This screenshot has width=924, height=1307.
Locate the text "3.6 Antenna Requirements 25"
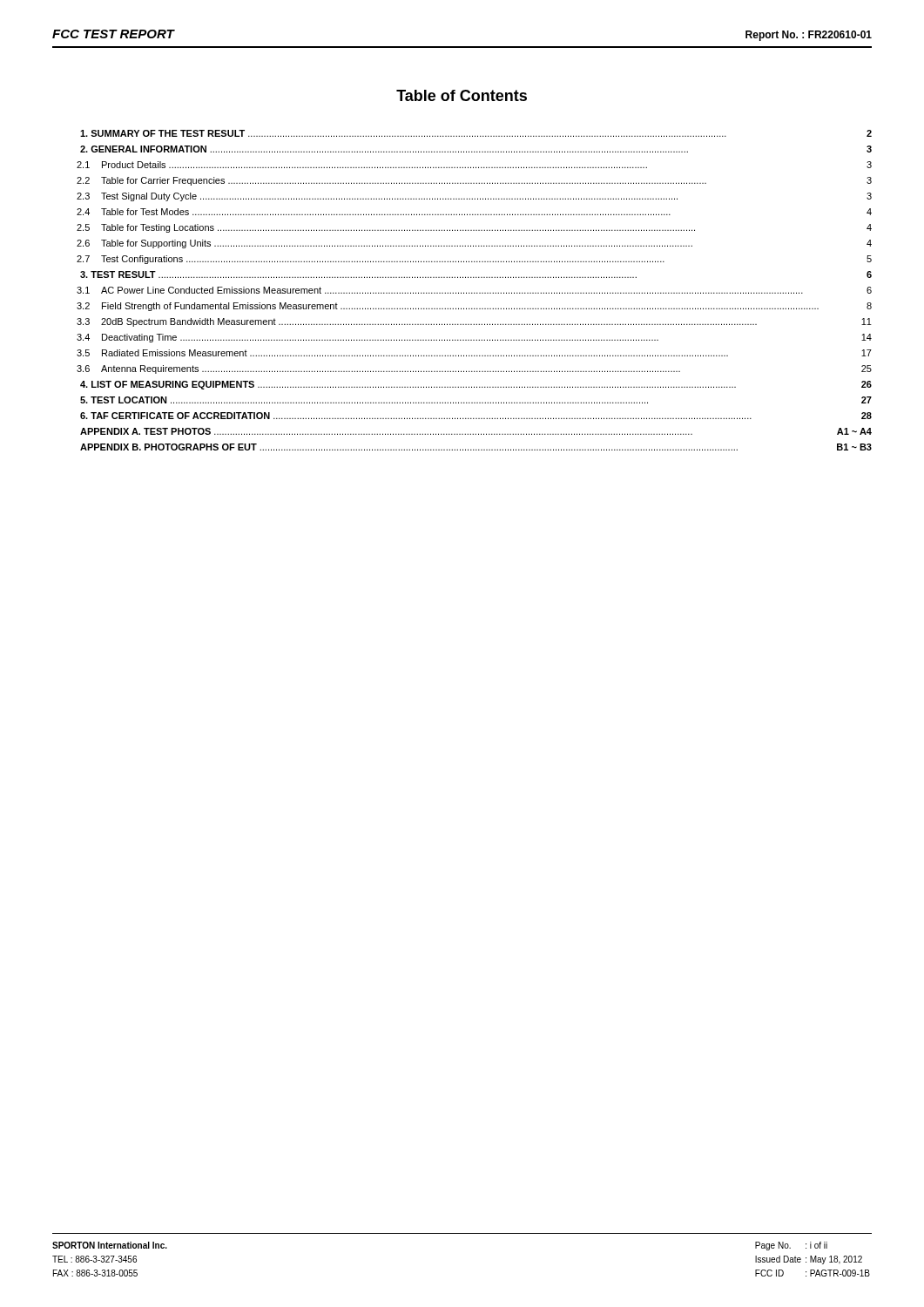click(x=474, y=369)
